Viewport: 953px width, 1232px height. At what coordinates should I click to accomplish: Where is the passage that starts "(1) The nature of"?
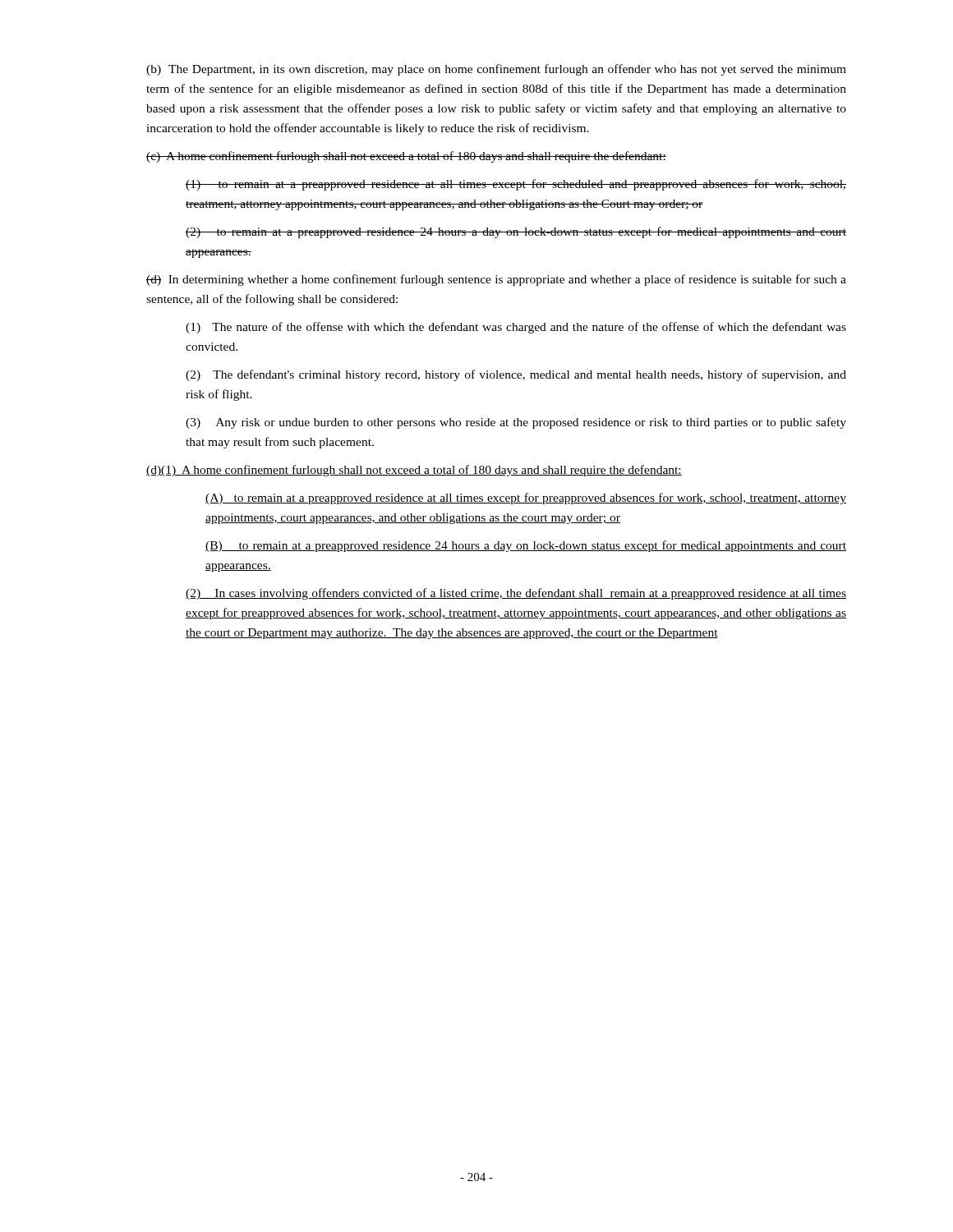[516, 336]
